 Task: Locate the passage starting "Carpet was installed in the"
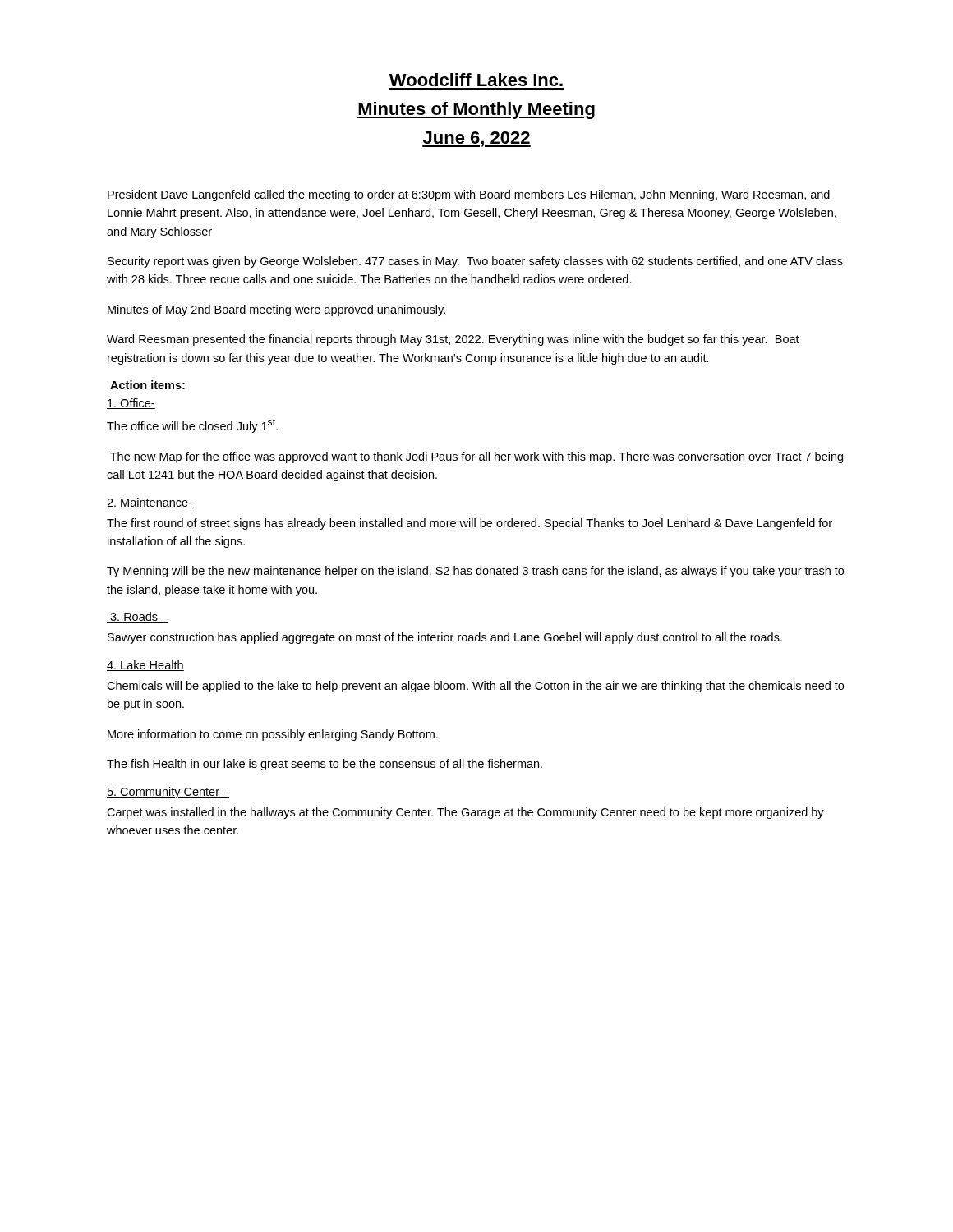pyautogui.click(x=465, y=821)
